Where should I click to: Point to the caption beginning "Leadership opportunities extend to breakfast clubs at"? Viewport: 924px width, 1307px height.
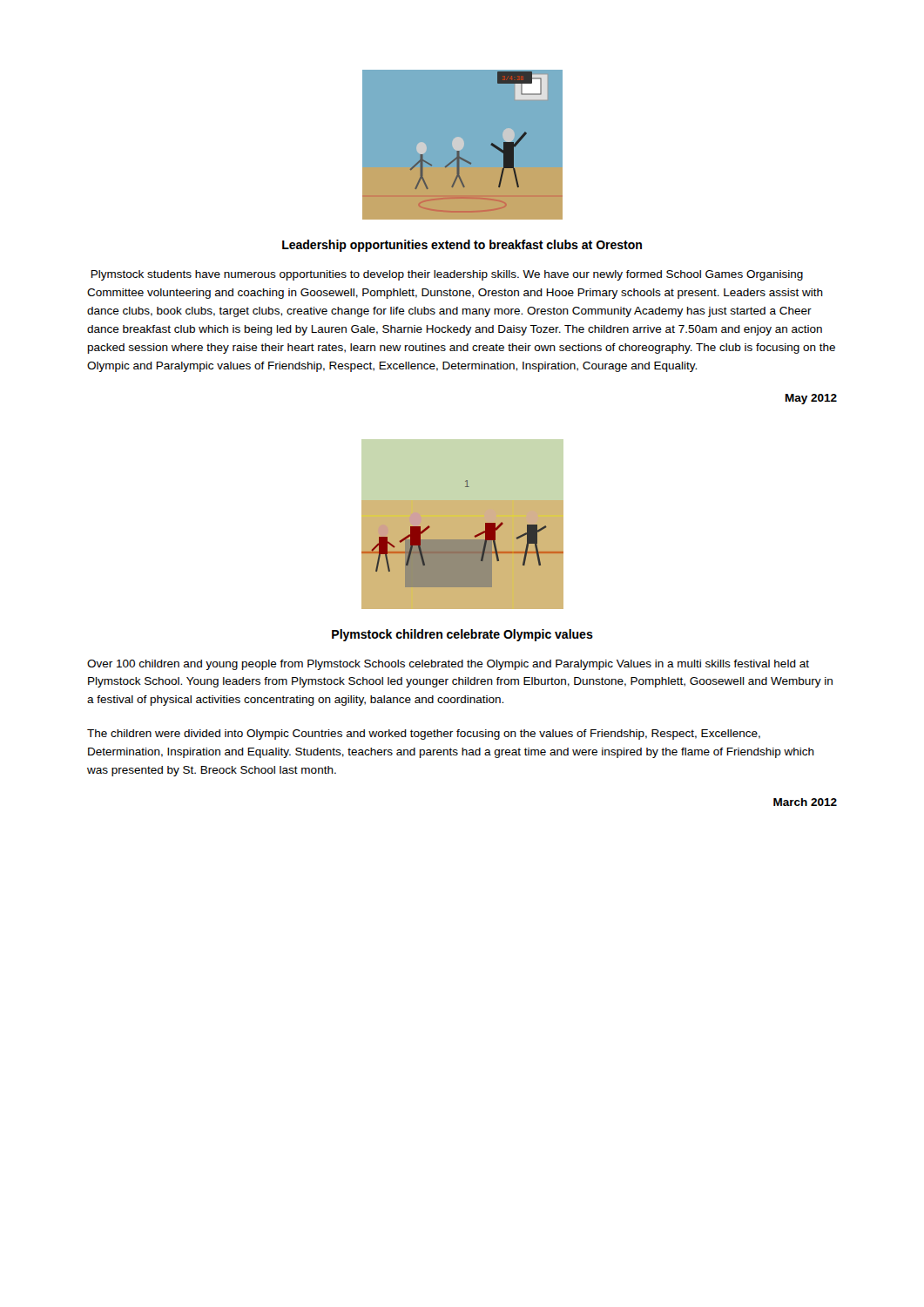coord(462,245)
